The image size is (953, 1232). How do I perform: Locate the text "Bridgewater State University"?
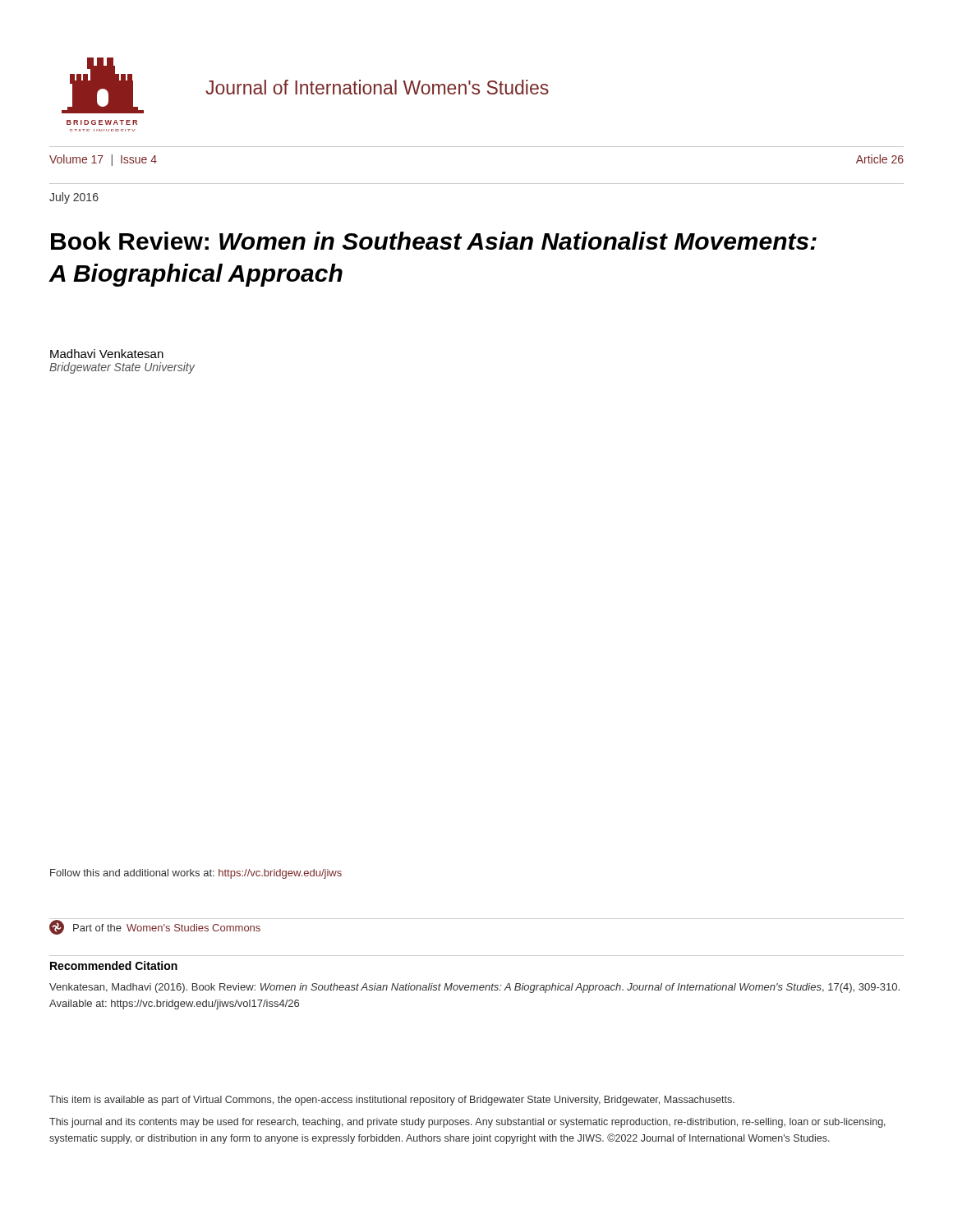122,367
